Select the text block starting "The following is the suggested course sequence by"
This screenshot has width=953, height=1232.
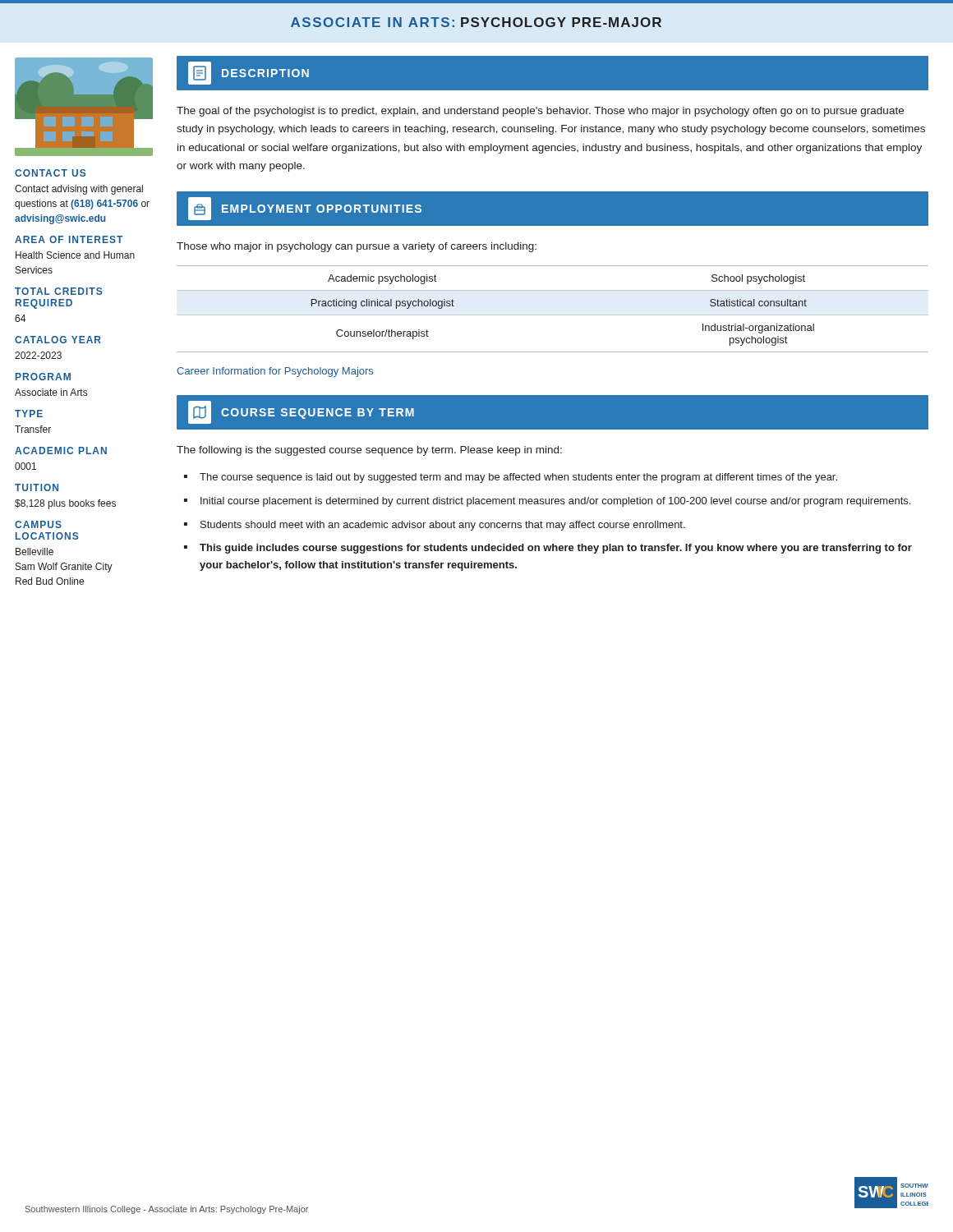click(x=370, y=449)
